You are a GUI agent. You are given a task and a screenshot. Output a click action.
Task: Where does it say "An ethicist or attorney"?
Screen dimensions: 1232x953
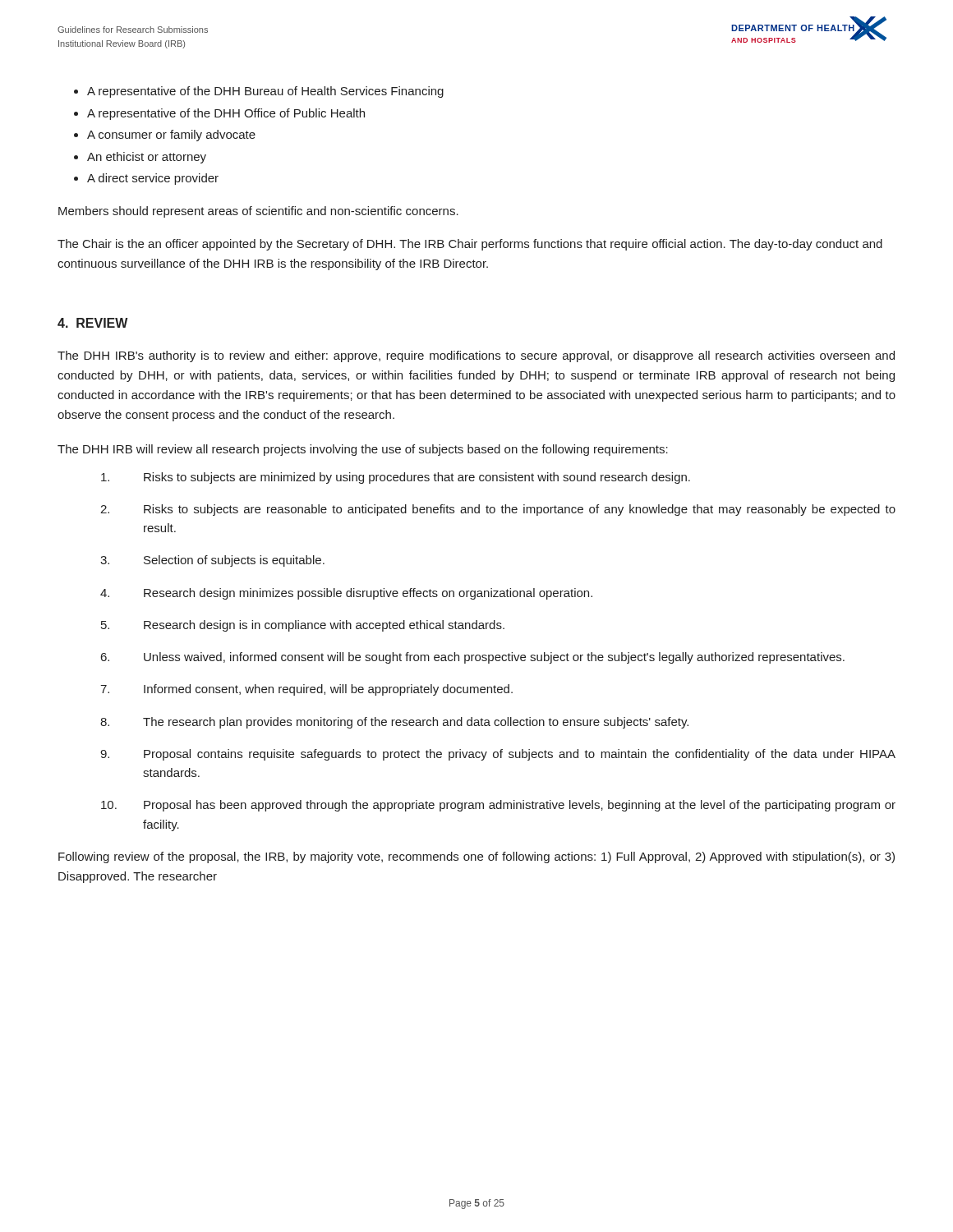(147, 158)
